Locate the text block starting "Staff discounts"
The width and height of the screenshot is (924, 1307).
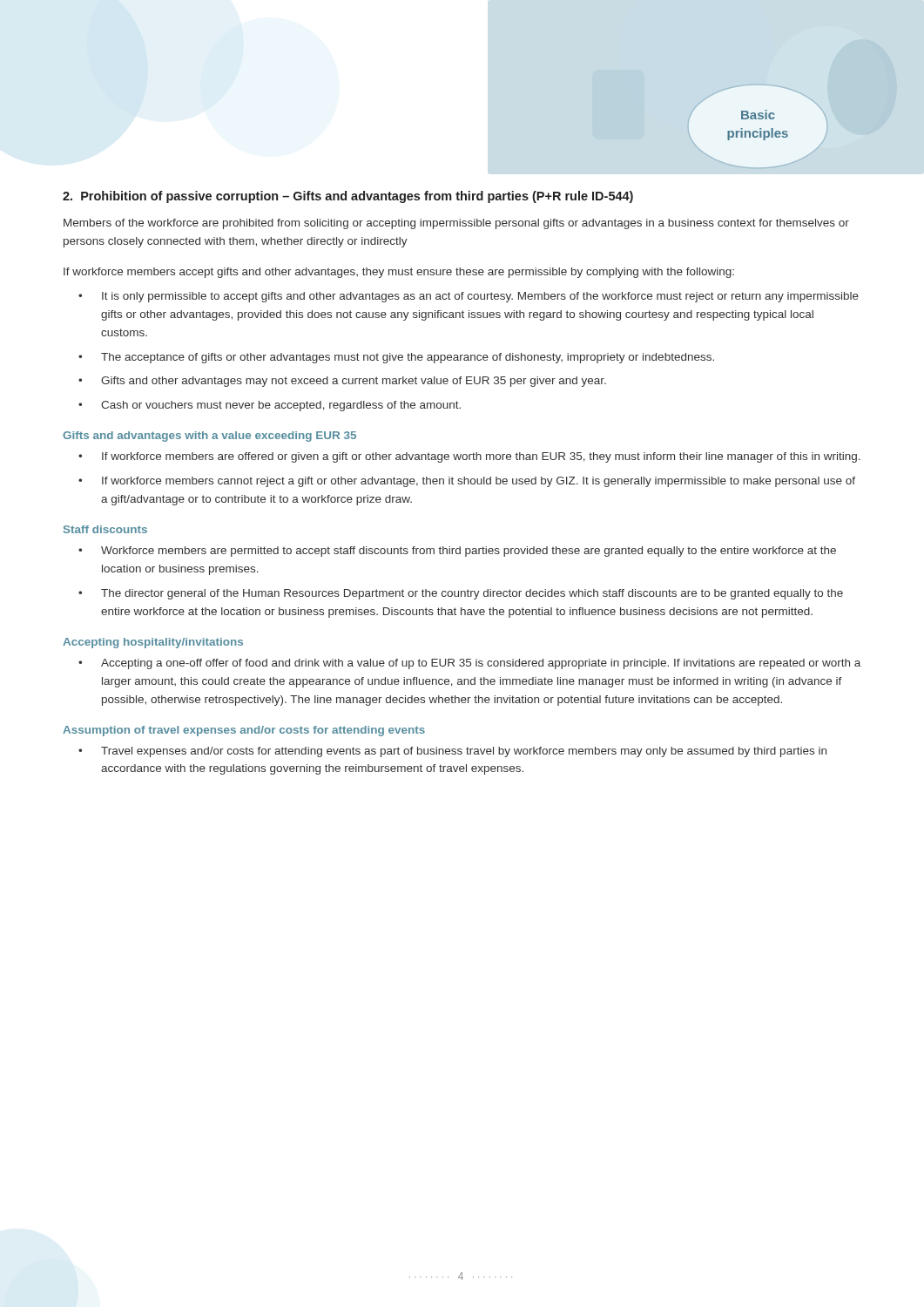tap(105, 529)
